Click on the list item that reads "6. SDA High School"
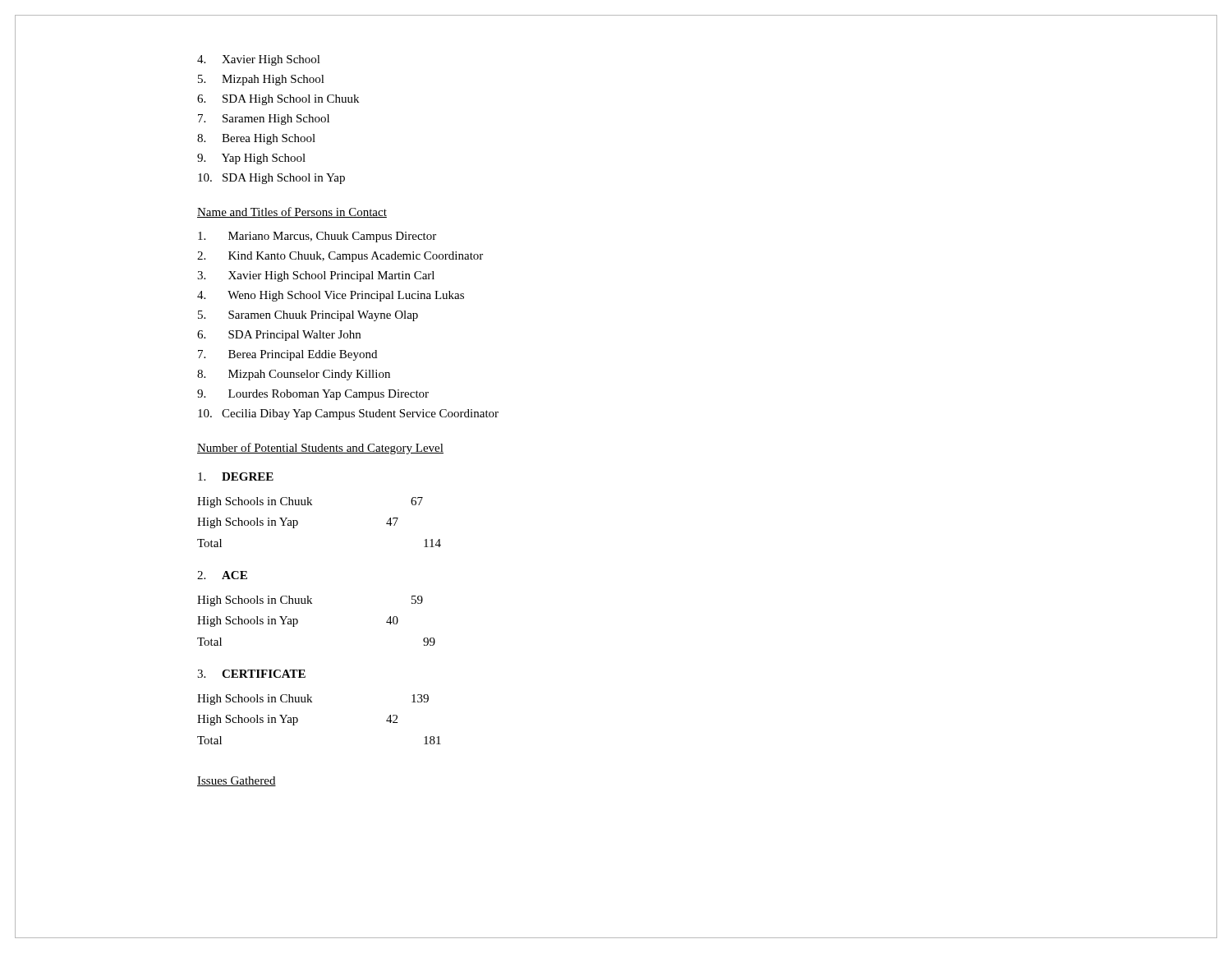The width and height of the screenshot is (1232, 953). coord(278,99)
